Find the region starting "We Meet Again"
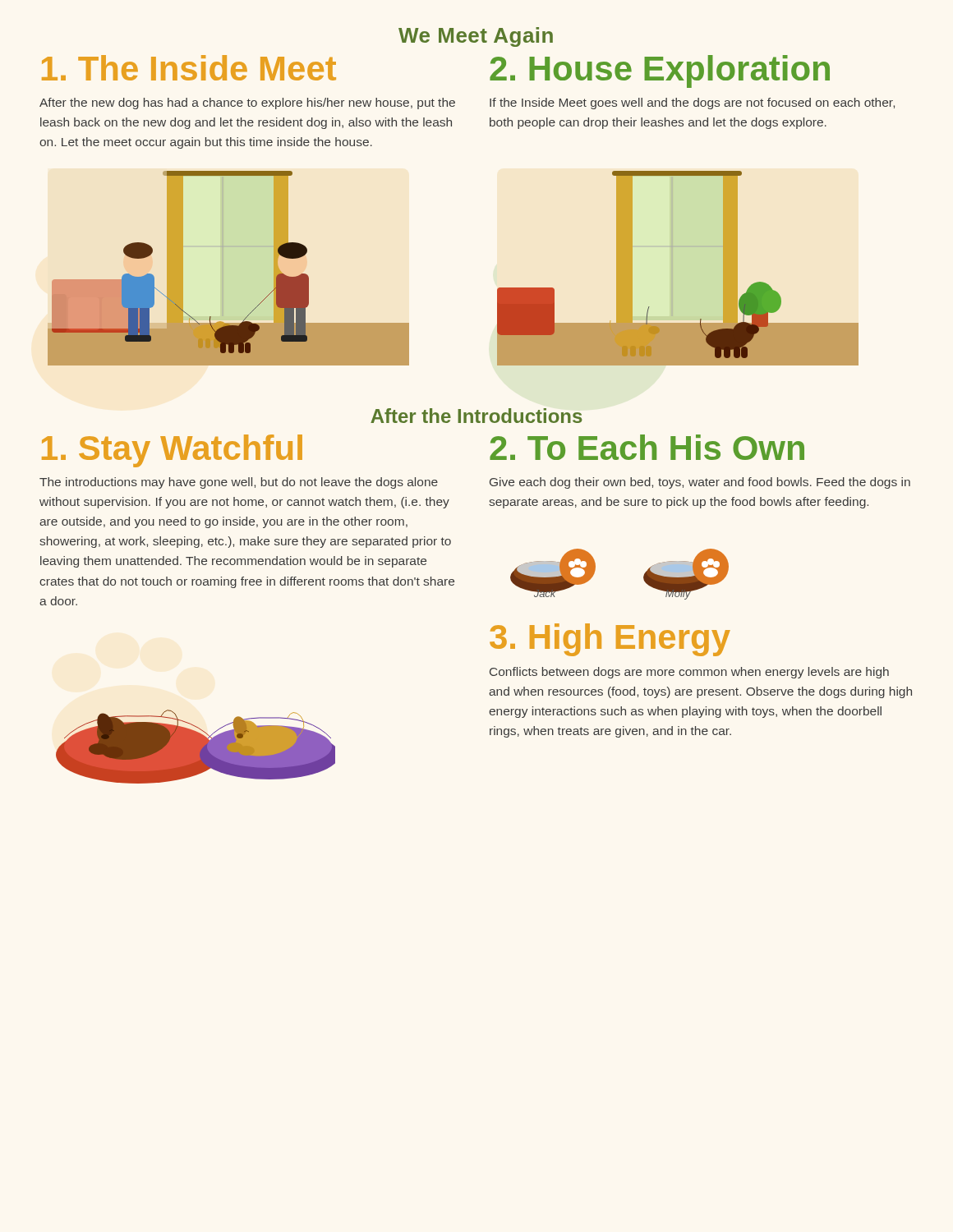Image resolution: width=953 pixels, height=1232 pixels. pyautogui.click(x=476, y=36)
